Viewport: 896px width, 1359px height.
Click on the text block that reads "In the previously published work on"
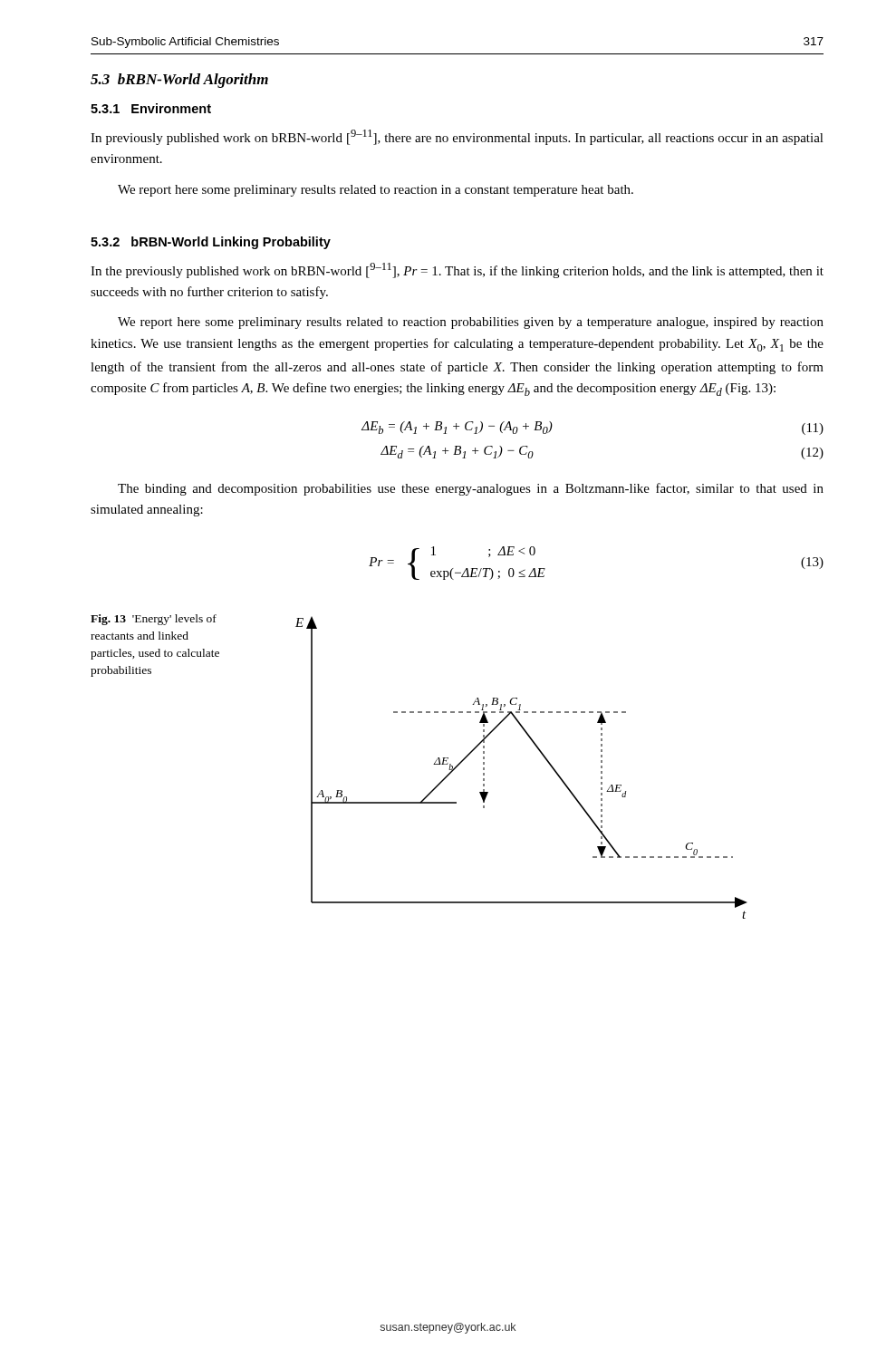coord(457,279)
